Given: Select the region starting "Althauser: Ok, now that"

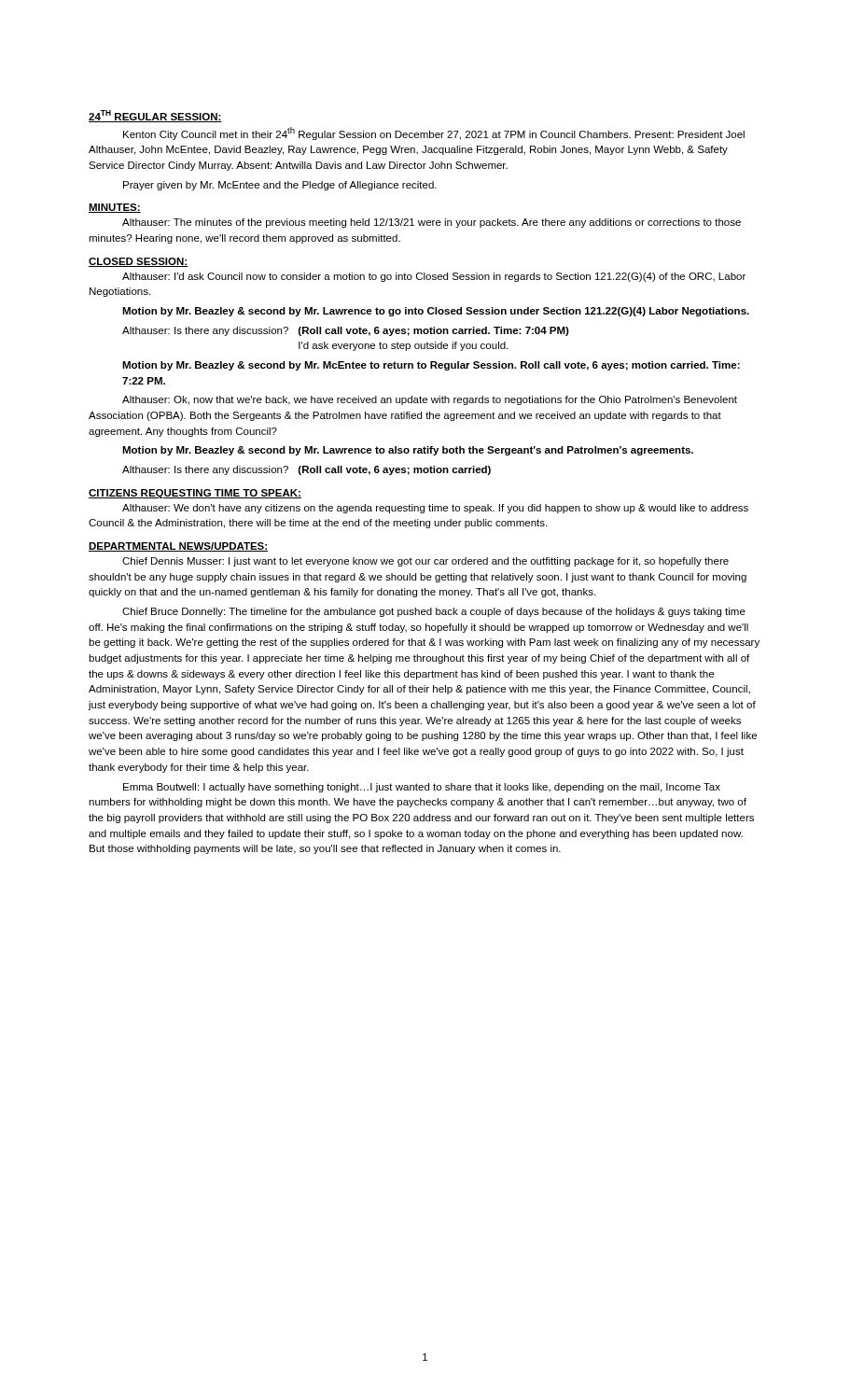Looking at the screenshot, I should click(x=413, y=415).
